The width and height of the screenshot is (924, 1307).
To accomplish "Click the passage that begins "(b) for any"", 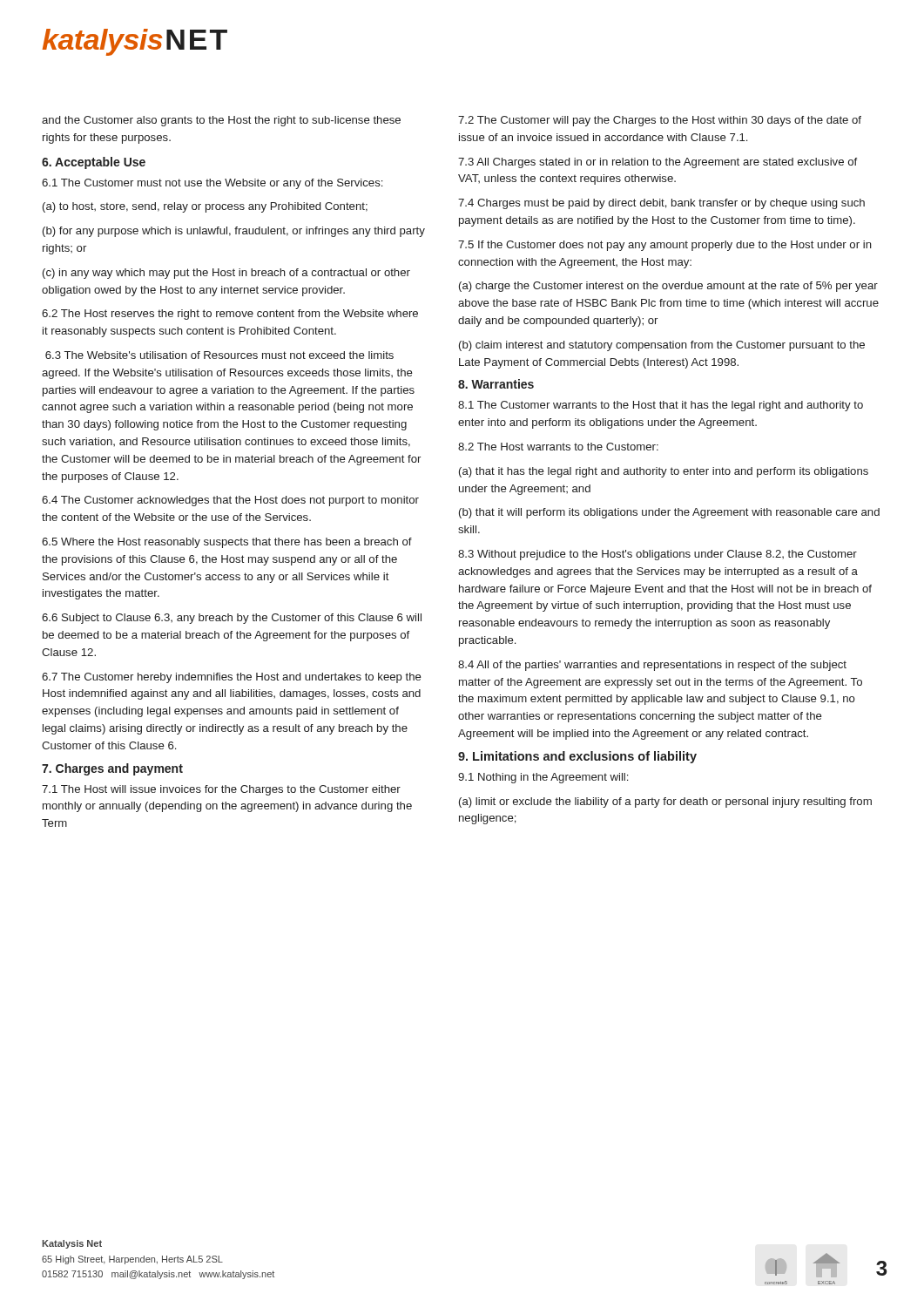I will click(x=233, y=239).
